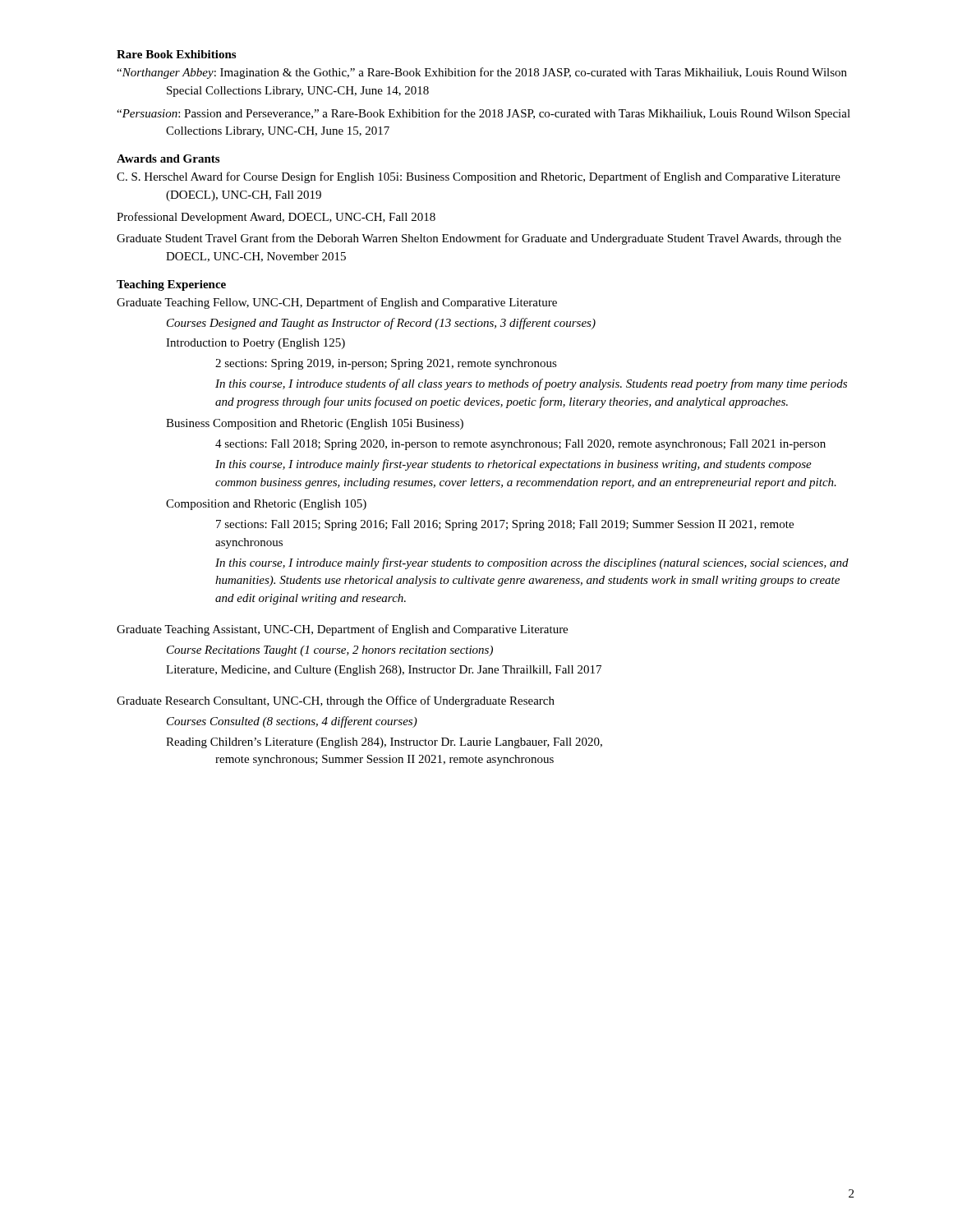Screen dimensions: 1232x953
Task: Locate the text starting "Professional Development Award, DOECL, UNC-CH,"
Action: pyautogui.click(x=276, y=216)
